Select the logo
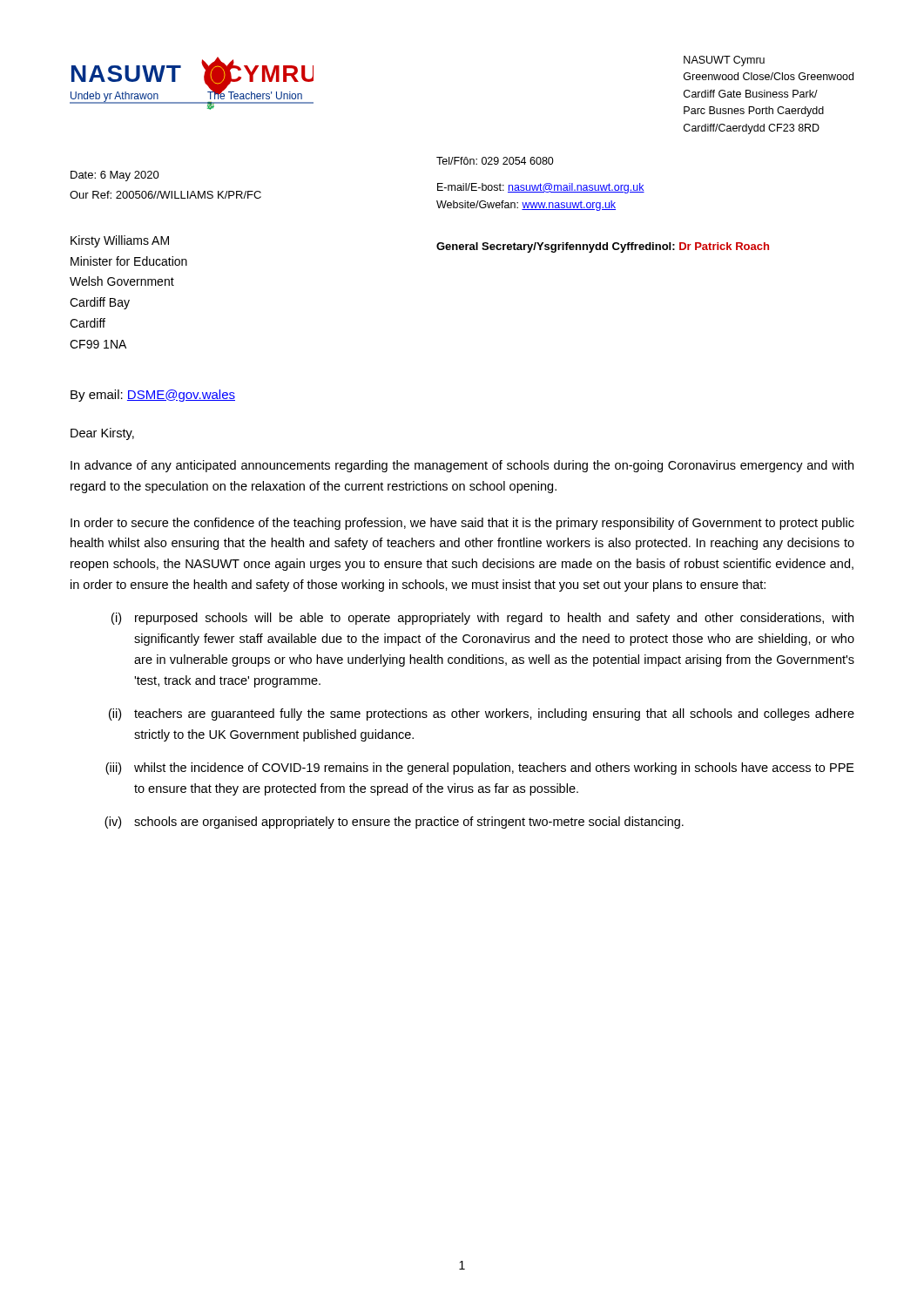924x1307 pixels. pyautogui.click(x=192, y=82)
